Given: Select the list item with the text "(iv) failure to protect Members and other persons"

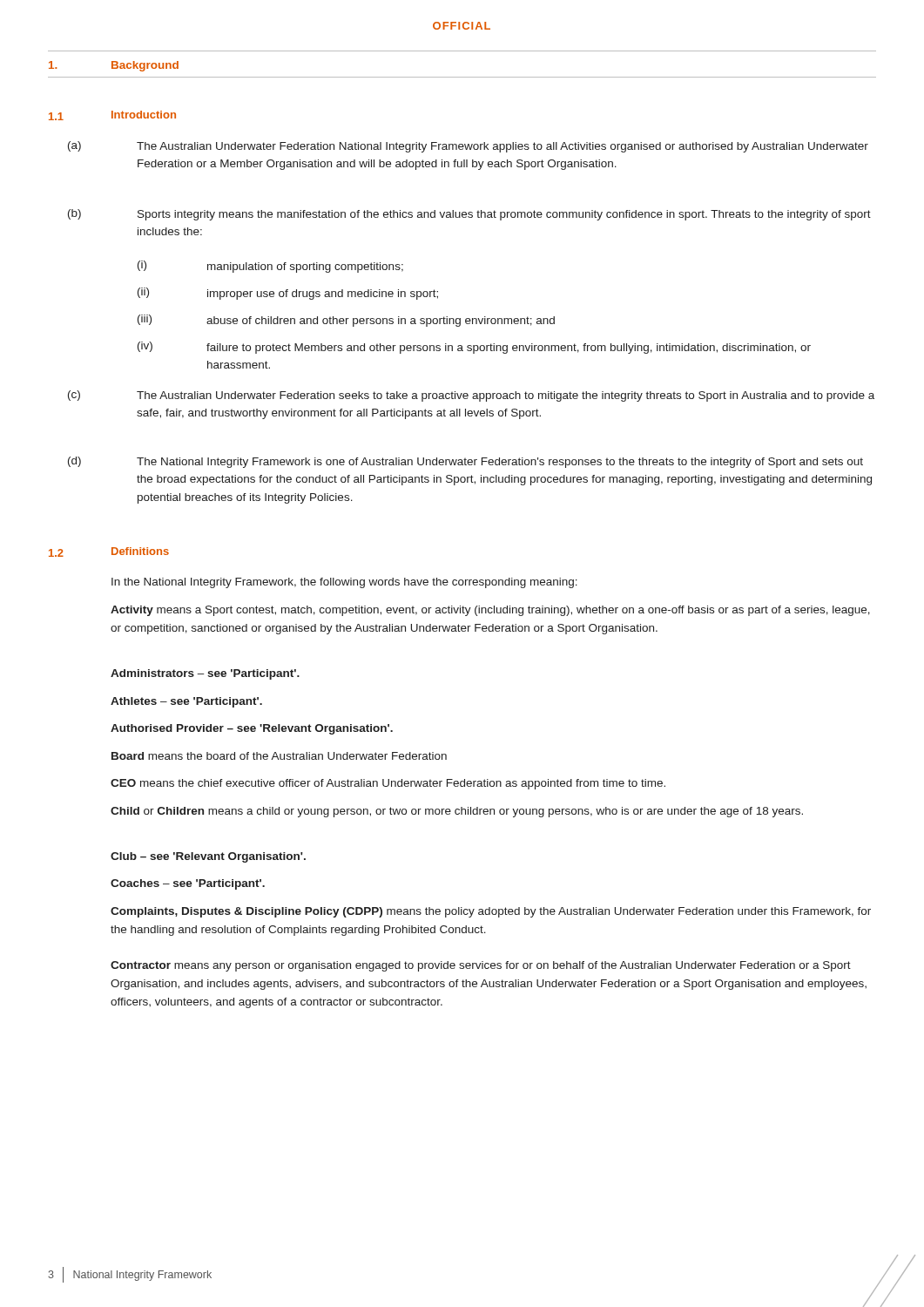Looking at the screenshot, I should point(462,357).
